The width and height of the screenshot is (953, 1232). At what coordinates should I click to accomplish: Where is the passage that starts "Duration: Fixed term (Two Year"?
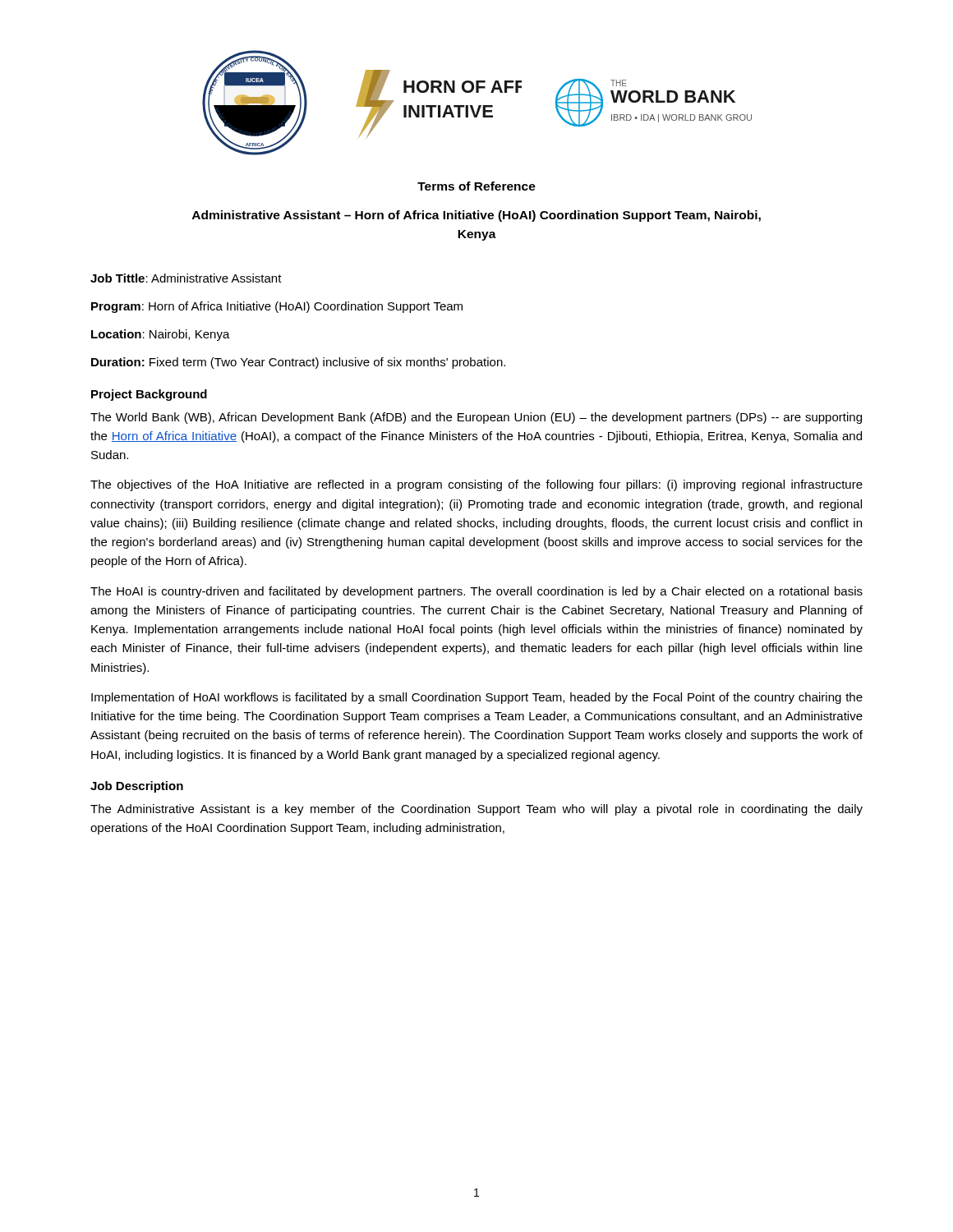[x=298, y=361]
